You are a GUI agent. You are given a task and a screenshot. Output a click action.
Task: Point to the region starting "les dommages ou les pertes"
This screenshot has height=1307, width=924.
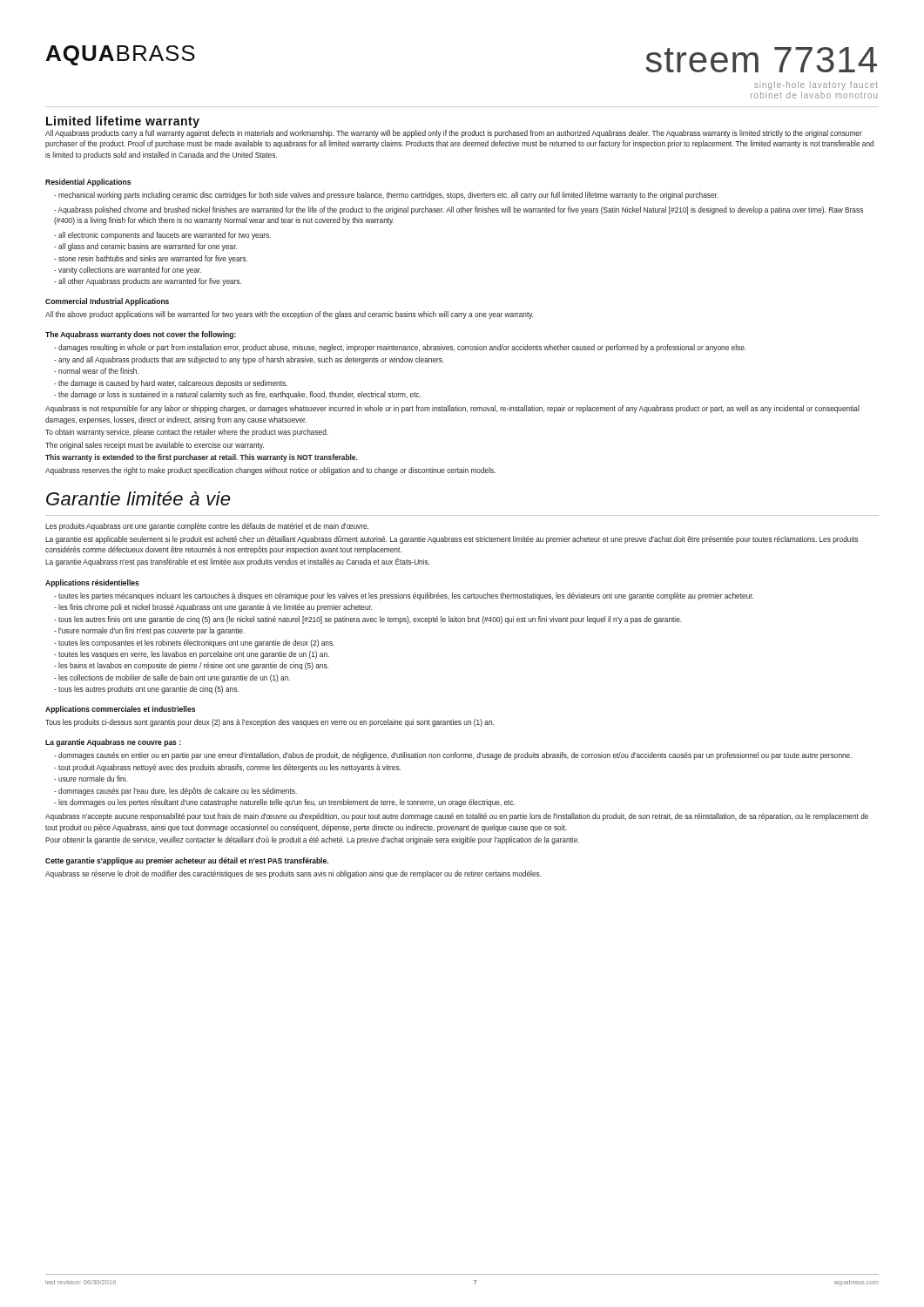click(285, 802)
